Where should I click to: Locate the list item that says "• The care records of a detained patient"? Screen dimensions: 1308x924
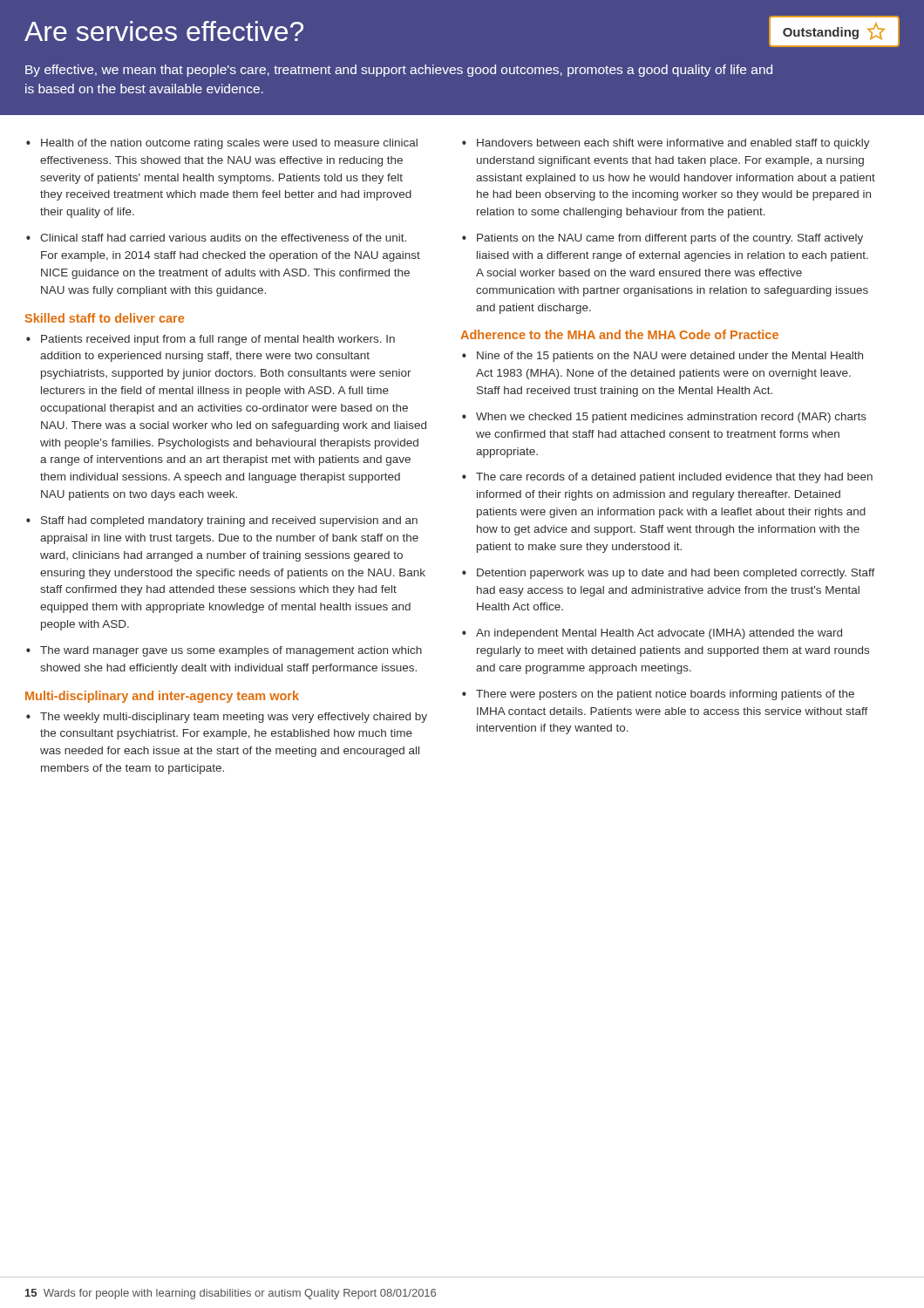coord(668,511)
